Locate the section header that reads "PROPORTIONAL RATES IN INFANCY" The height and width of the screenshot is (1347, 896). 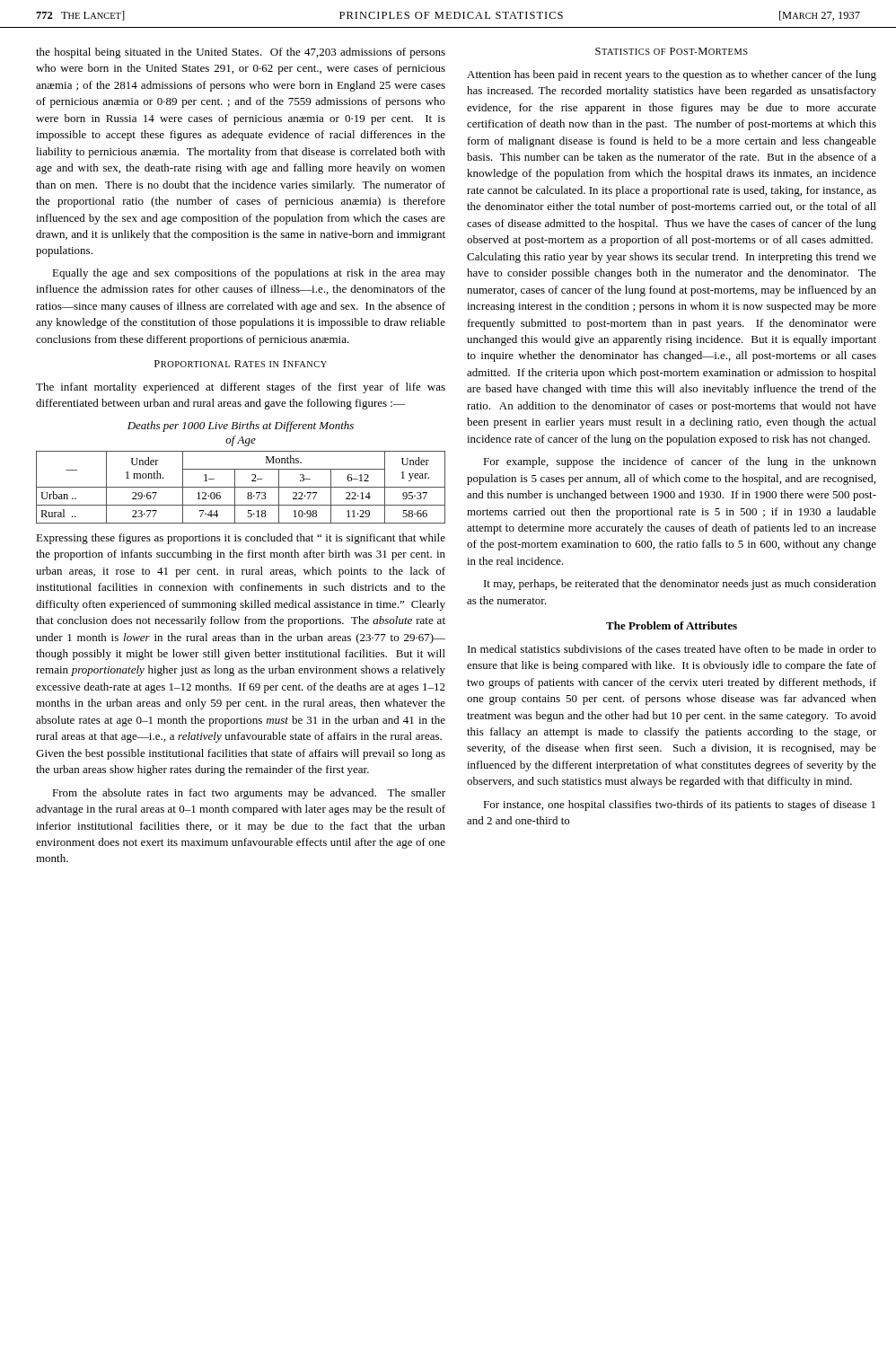[241, 365]
